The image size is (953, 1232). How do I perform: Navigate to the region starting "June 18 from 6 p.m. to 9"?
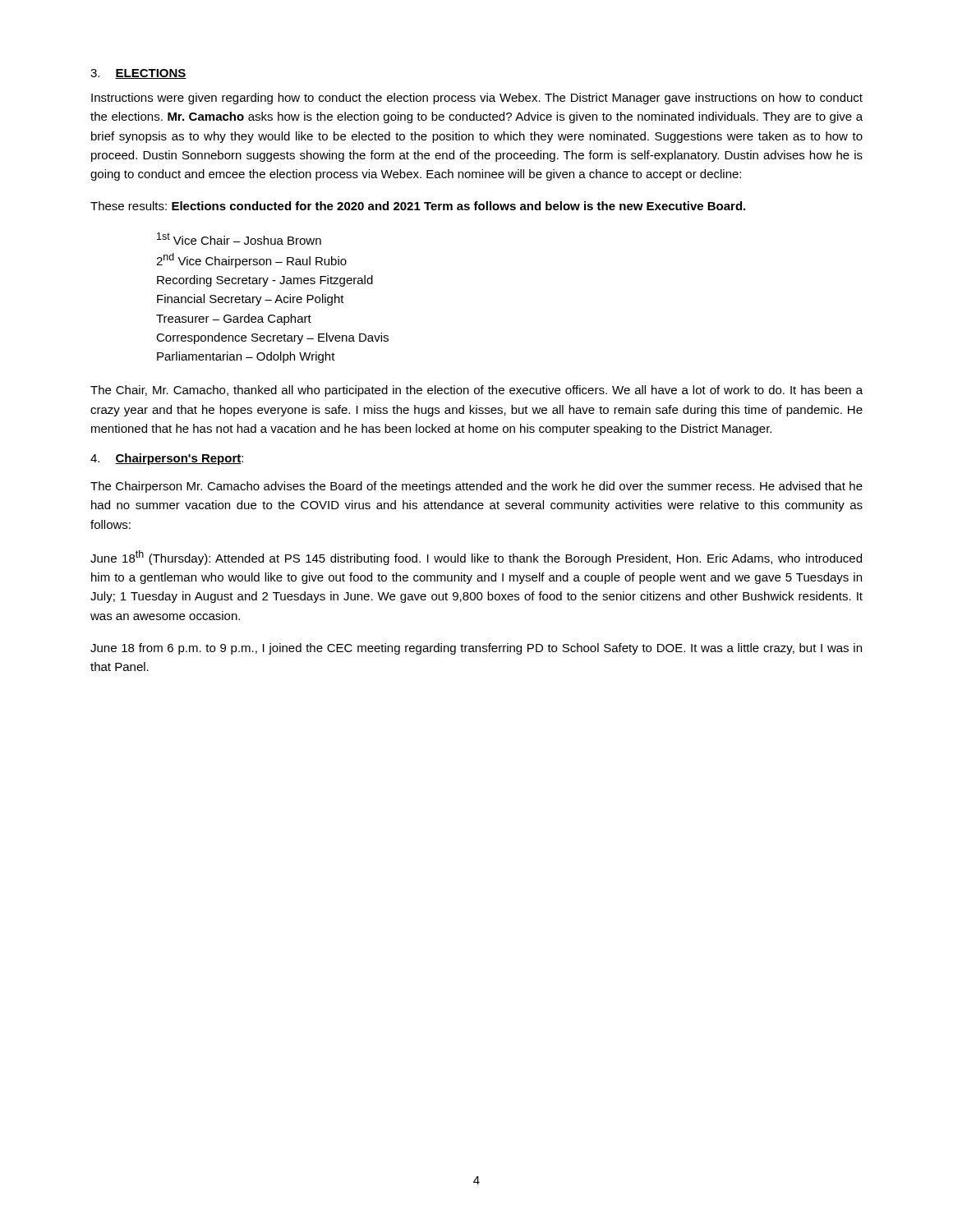476,657
